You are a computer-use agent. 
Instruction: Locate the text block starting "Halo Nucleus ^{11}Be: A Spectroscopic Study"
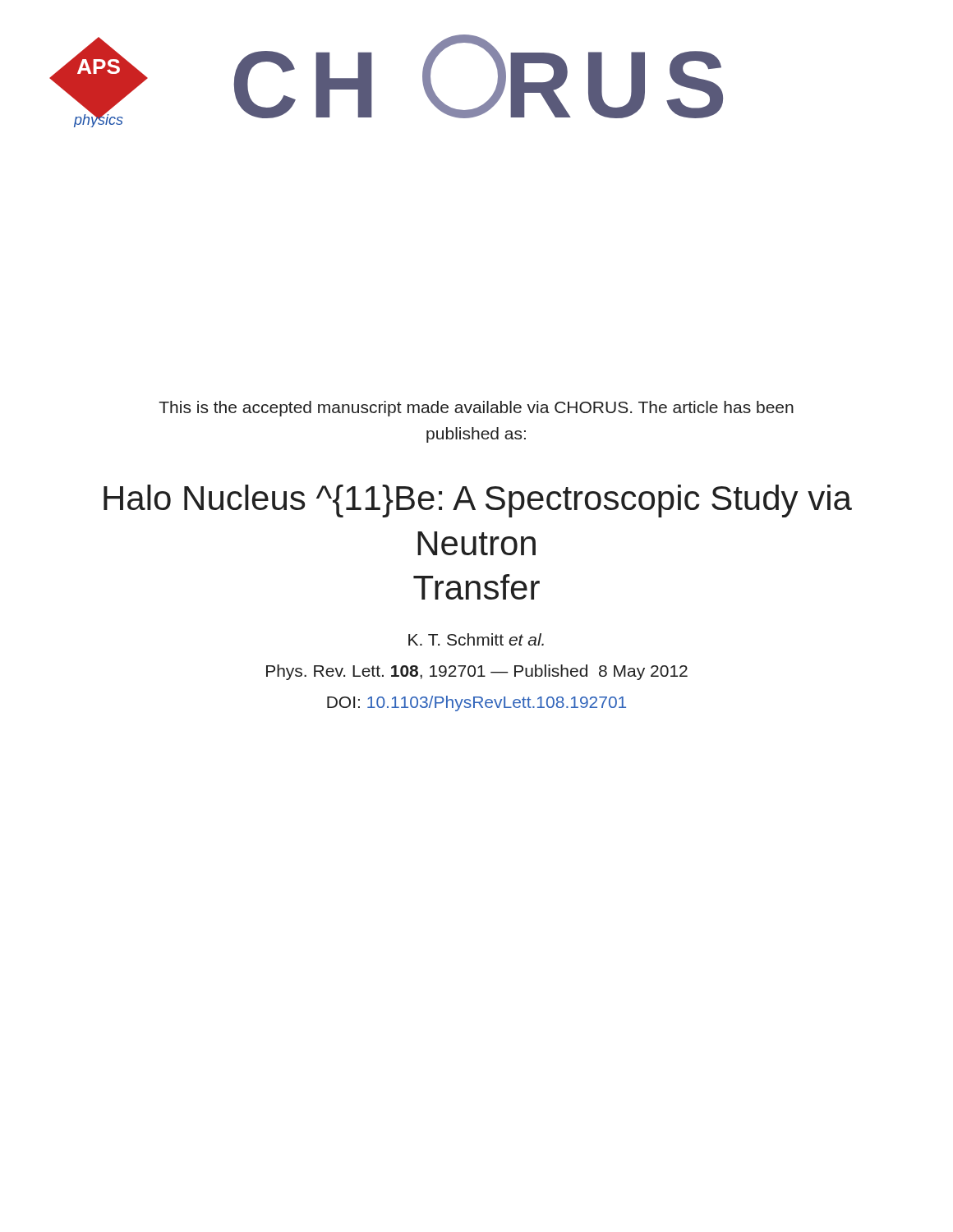click(x=476, y=543)
